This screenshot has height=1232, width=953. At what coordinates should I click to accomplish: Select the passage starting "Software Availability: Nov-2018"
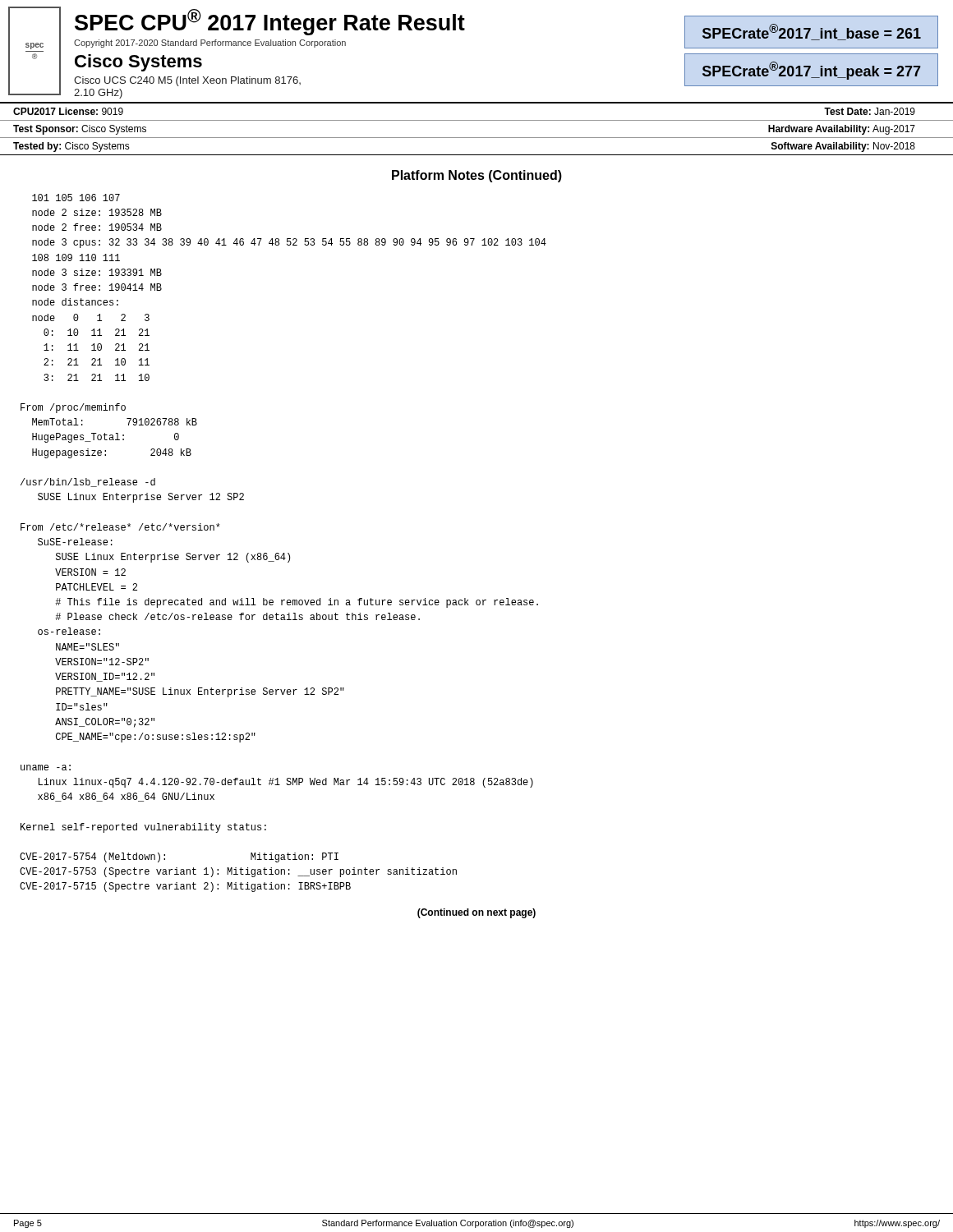tap(843, 146)
